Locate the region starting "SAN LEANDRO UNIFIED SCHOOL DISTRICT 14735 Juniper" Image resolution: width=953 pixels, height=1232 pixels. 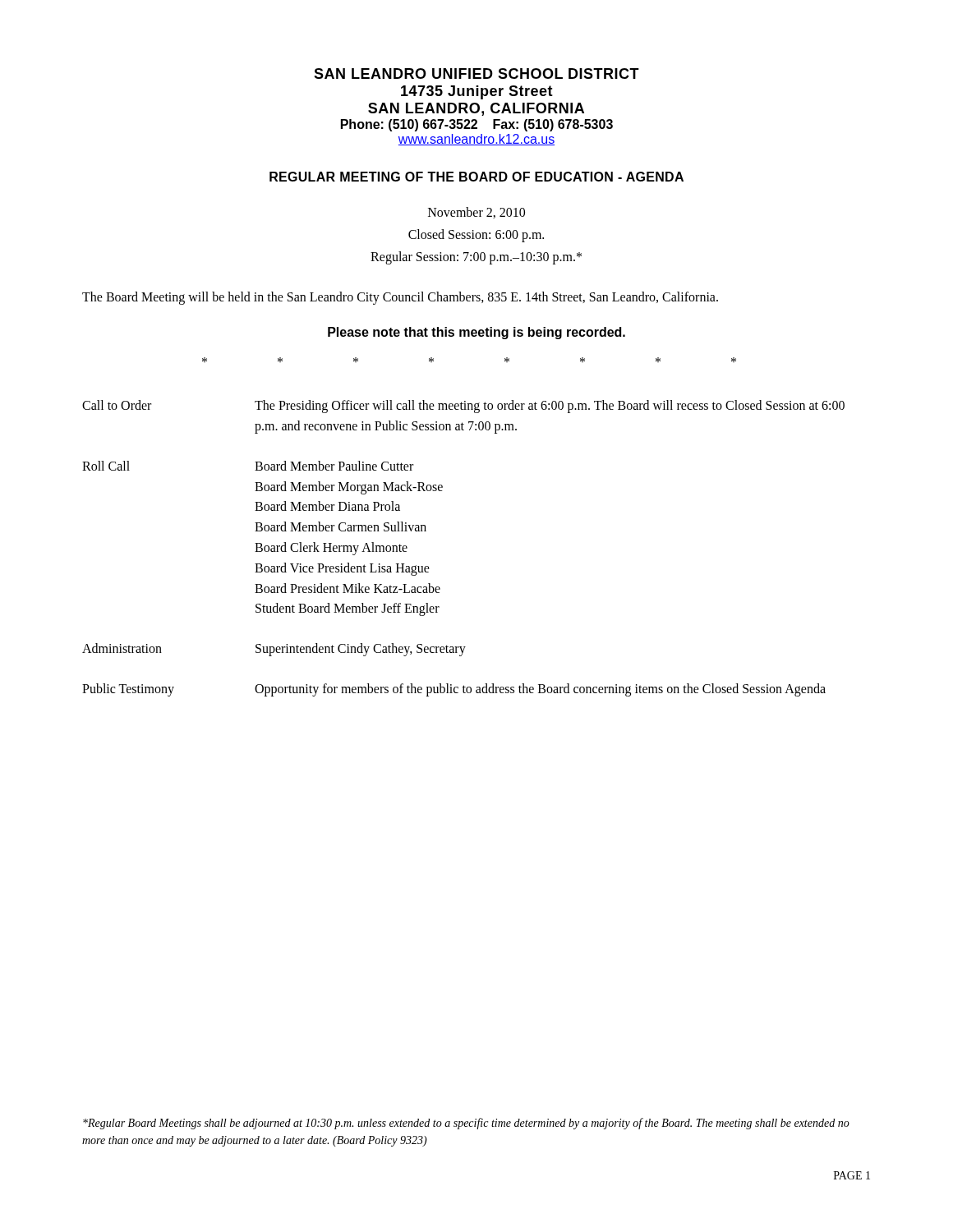tap(476, 106)
